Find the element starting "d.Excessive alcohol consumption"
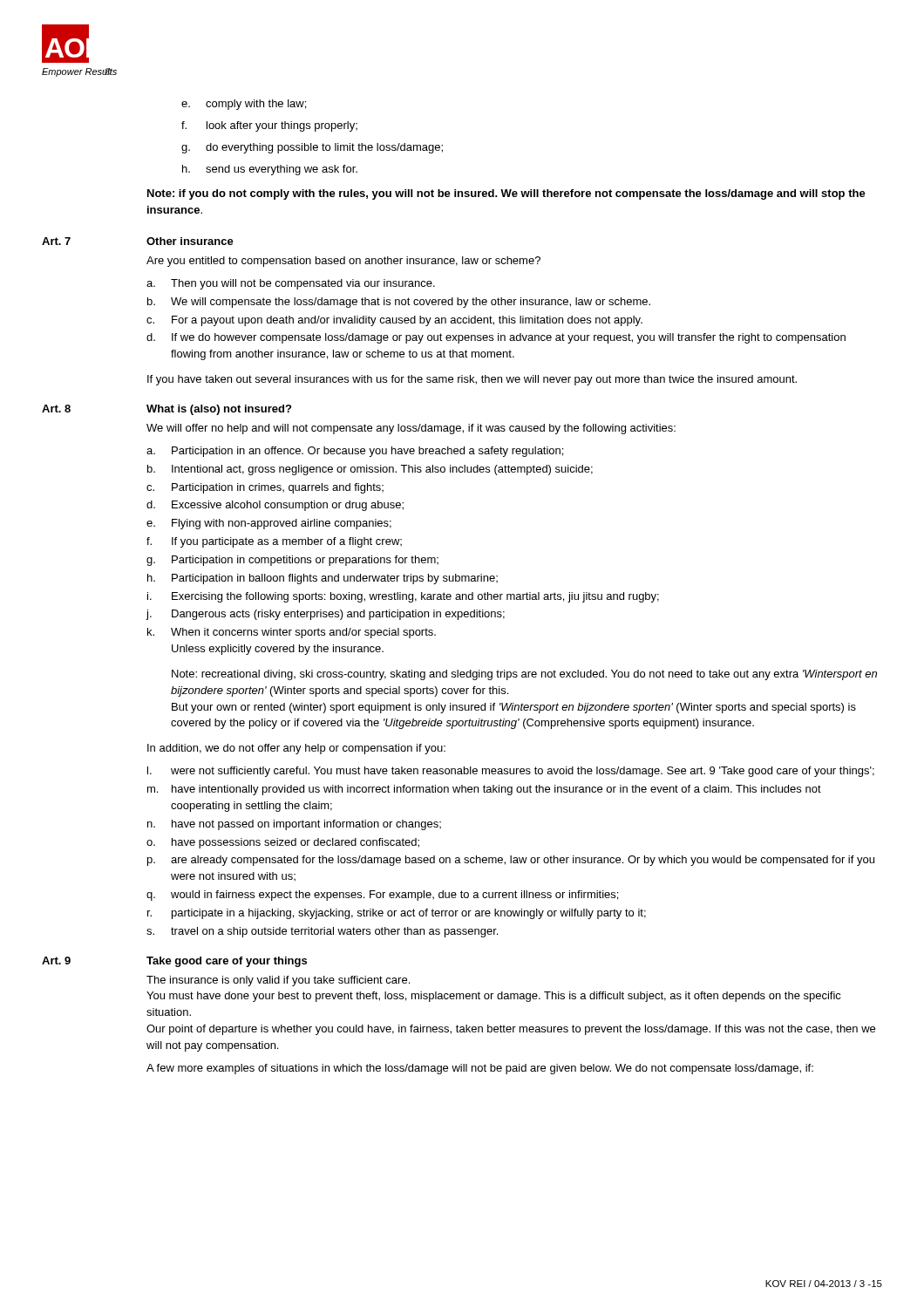Screen dimensions: 1308x924 275,506
